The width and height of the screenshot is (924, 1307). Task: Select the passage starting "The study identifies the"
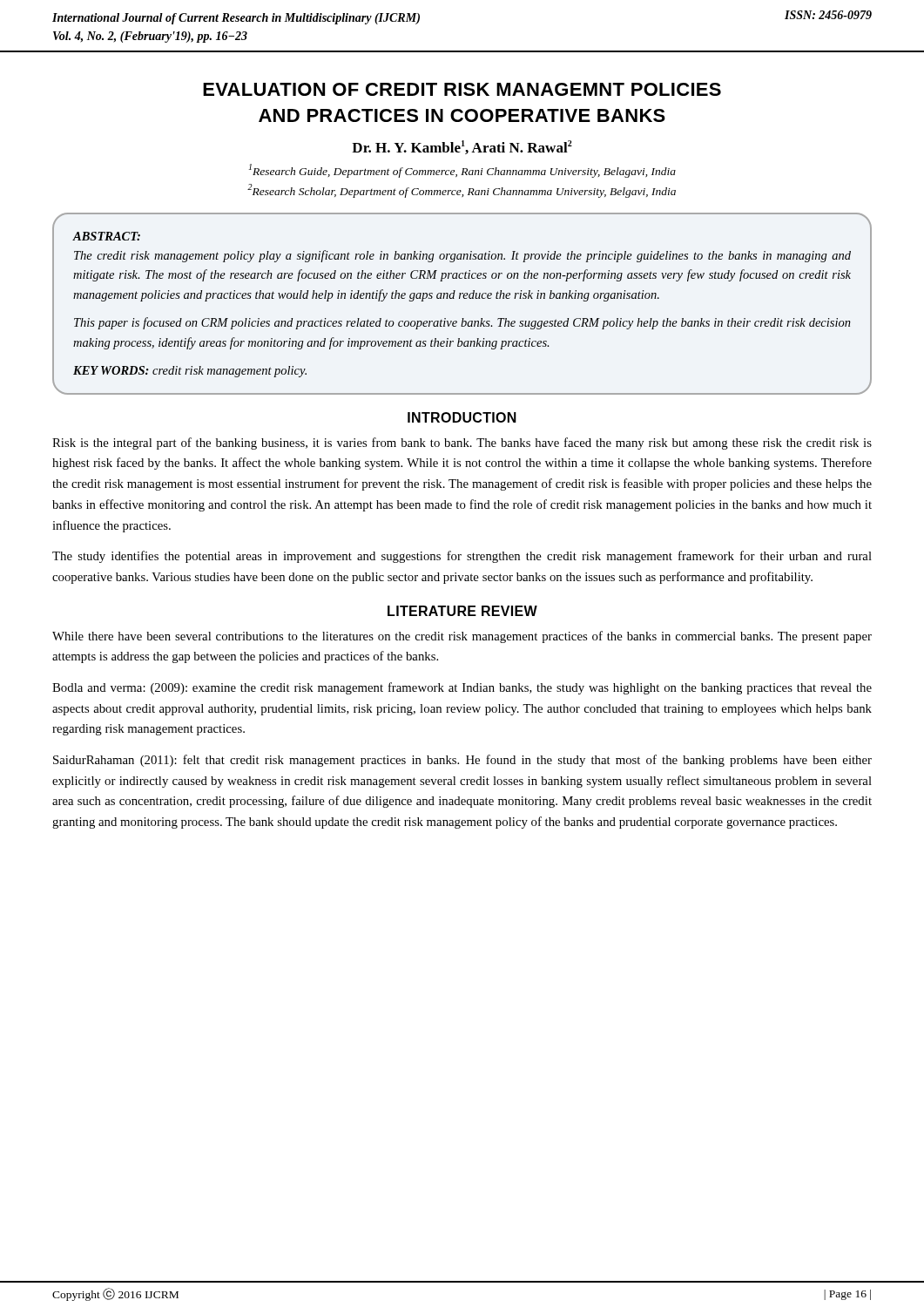pos(462,566)
